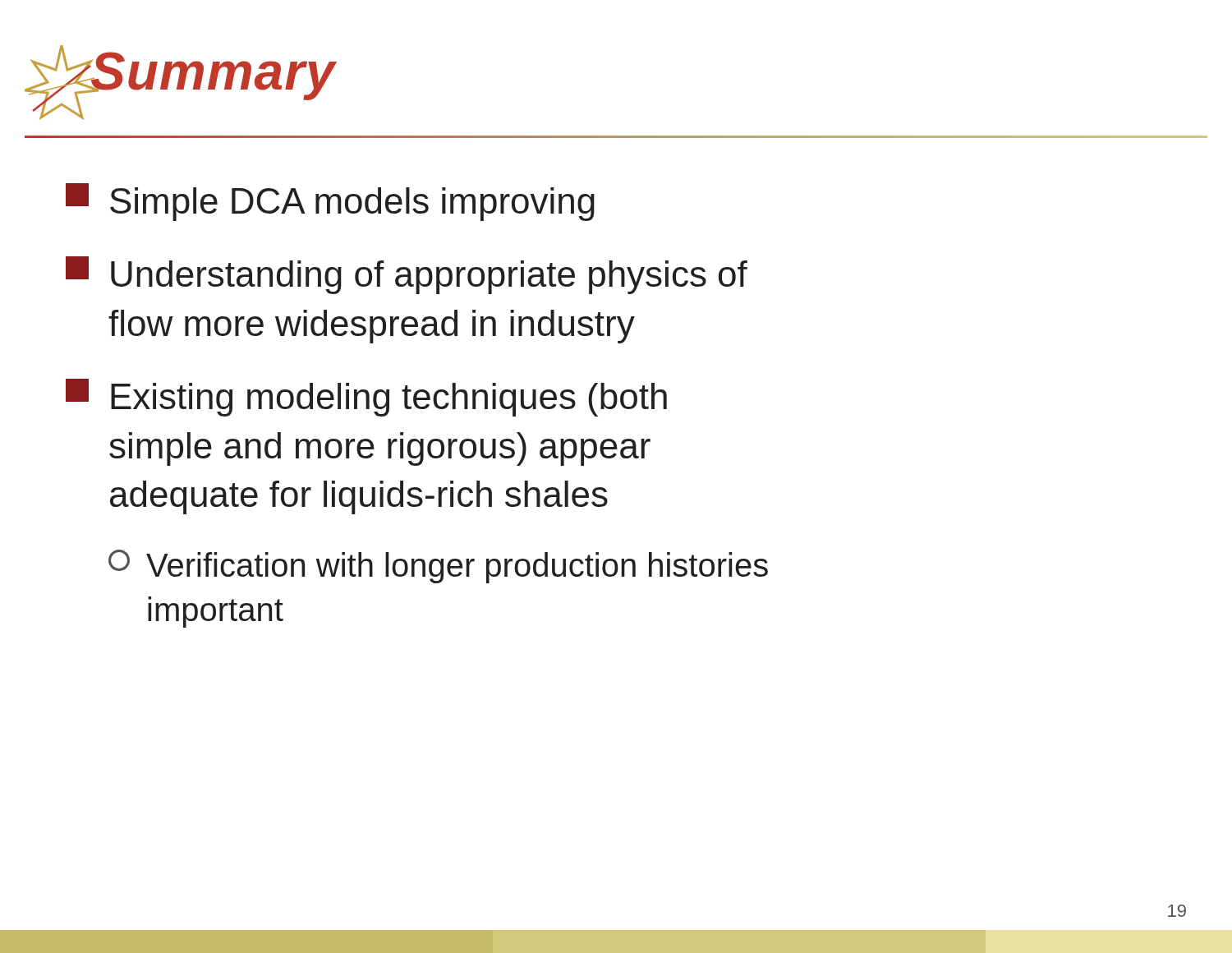Select the list item that says "Simple DCA models improving"
This screenshot has height=953, width=1232.
331,201
